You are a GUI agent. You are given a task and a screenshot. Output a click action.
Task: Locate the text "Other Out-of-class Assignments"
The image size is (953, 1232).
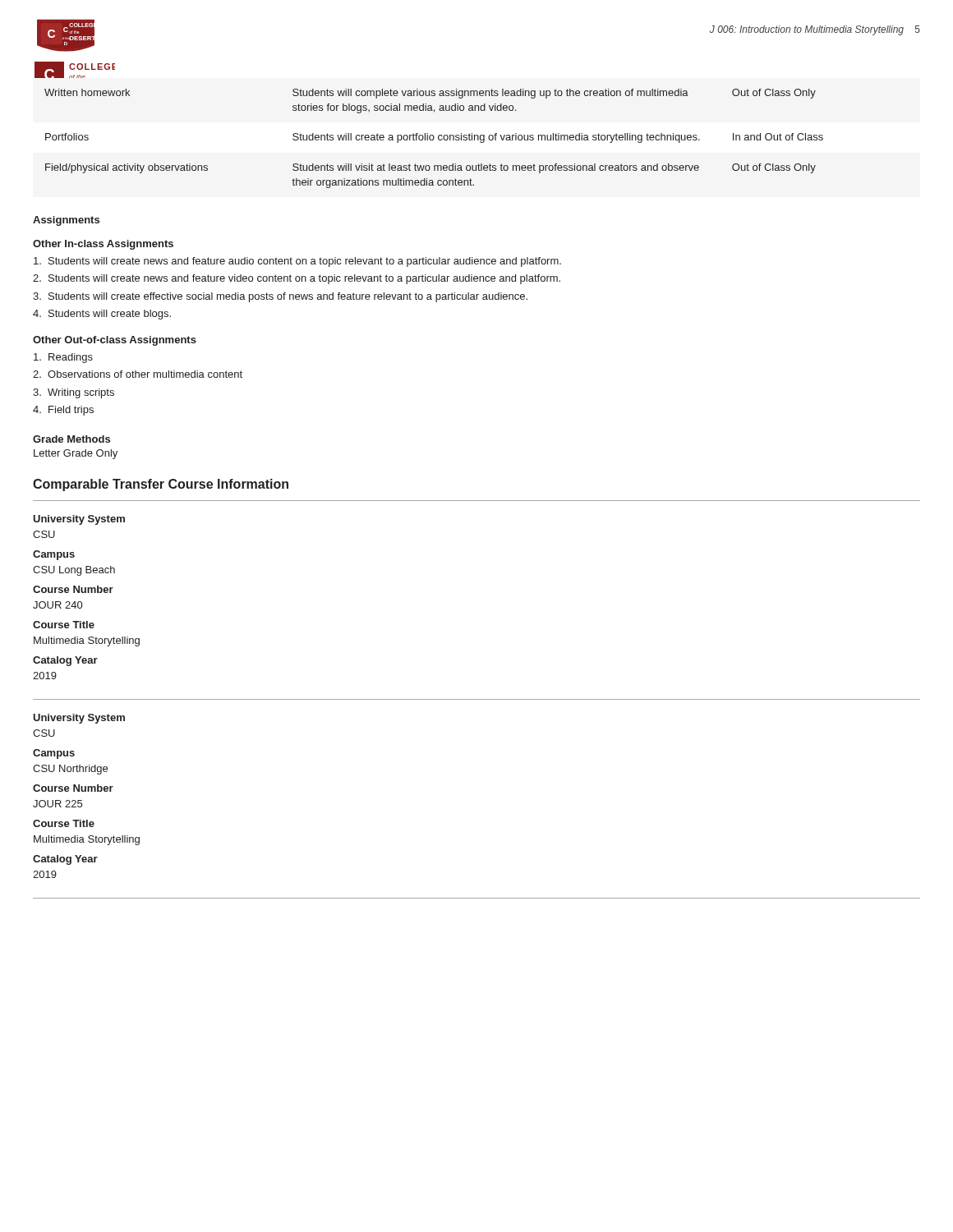click(115, 340)
